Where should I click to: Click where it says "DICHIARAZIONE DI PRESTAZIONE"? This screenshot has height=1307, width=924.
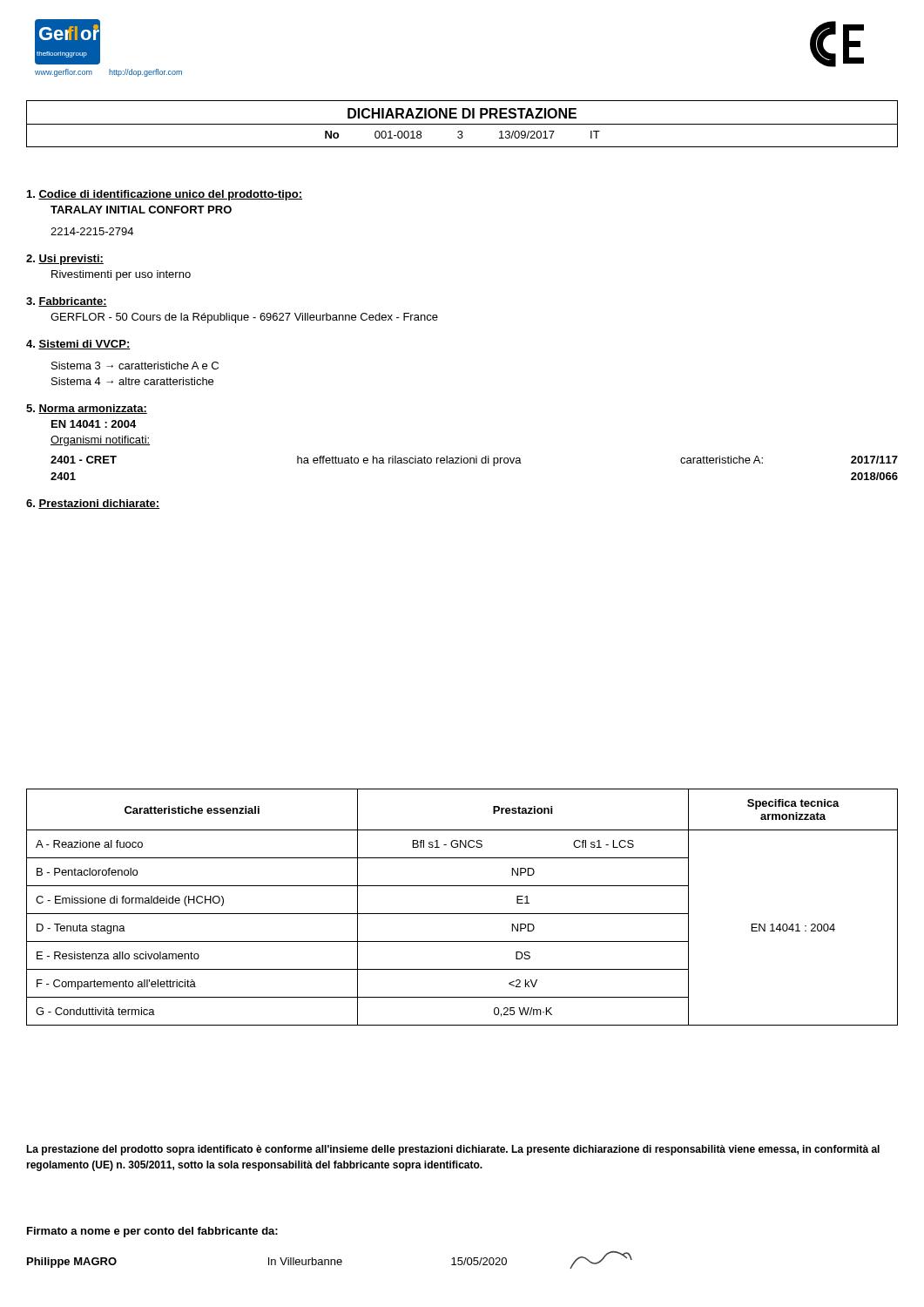click(x=462, y=114)
